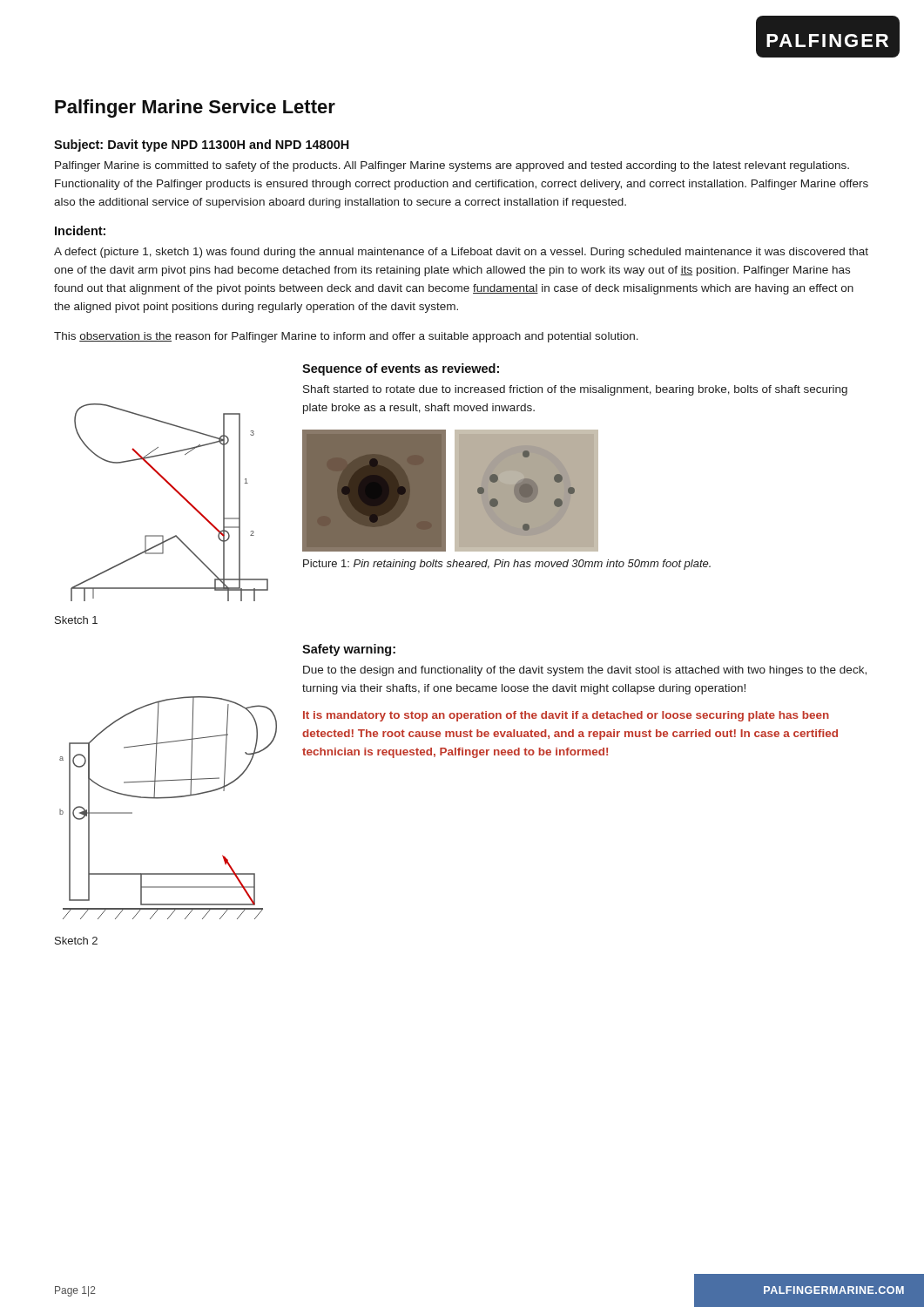Viewport: 924px width, 1307px height.
Task: Click on the region starting "Palfinger Marine is committed to"
Action: tap(461, 183)
